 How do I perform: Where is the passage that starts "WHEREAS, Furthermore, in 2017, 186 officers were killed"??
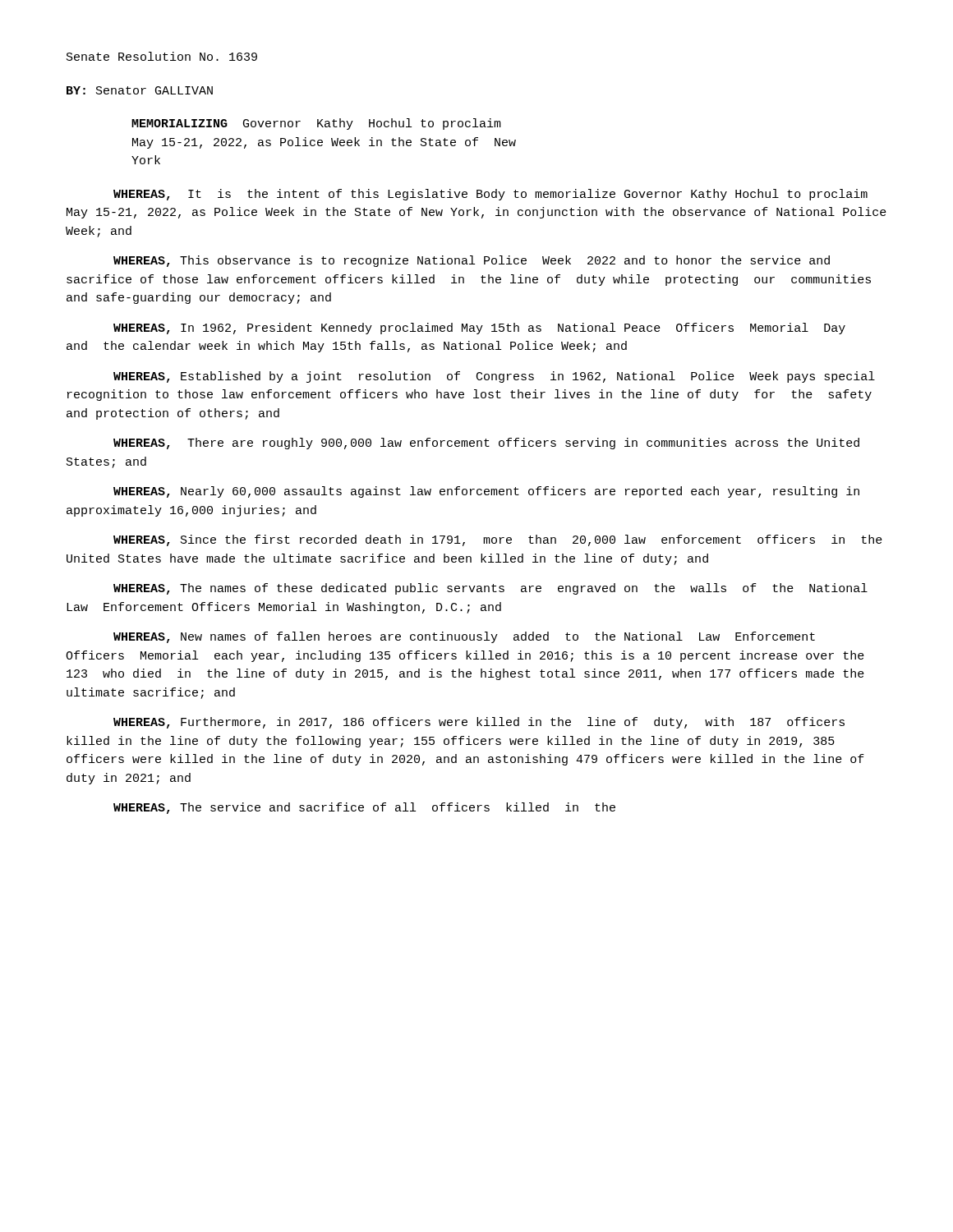pos(465,751)
